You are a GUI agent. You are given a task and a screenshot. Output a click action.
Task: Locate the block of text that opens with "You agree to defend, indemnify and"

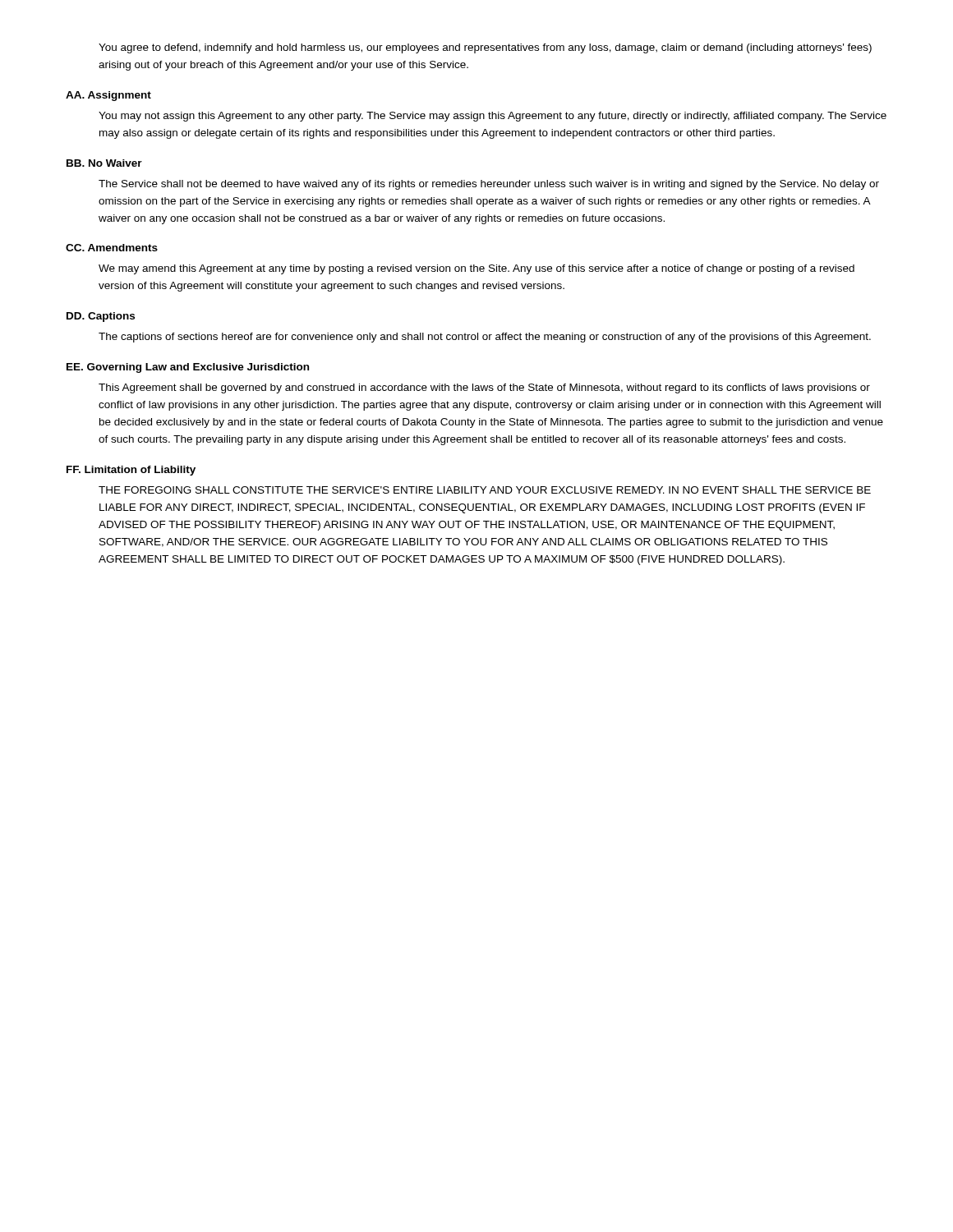pyautogui.click(x=493, y=57)
